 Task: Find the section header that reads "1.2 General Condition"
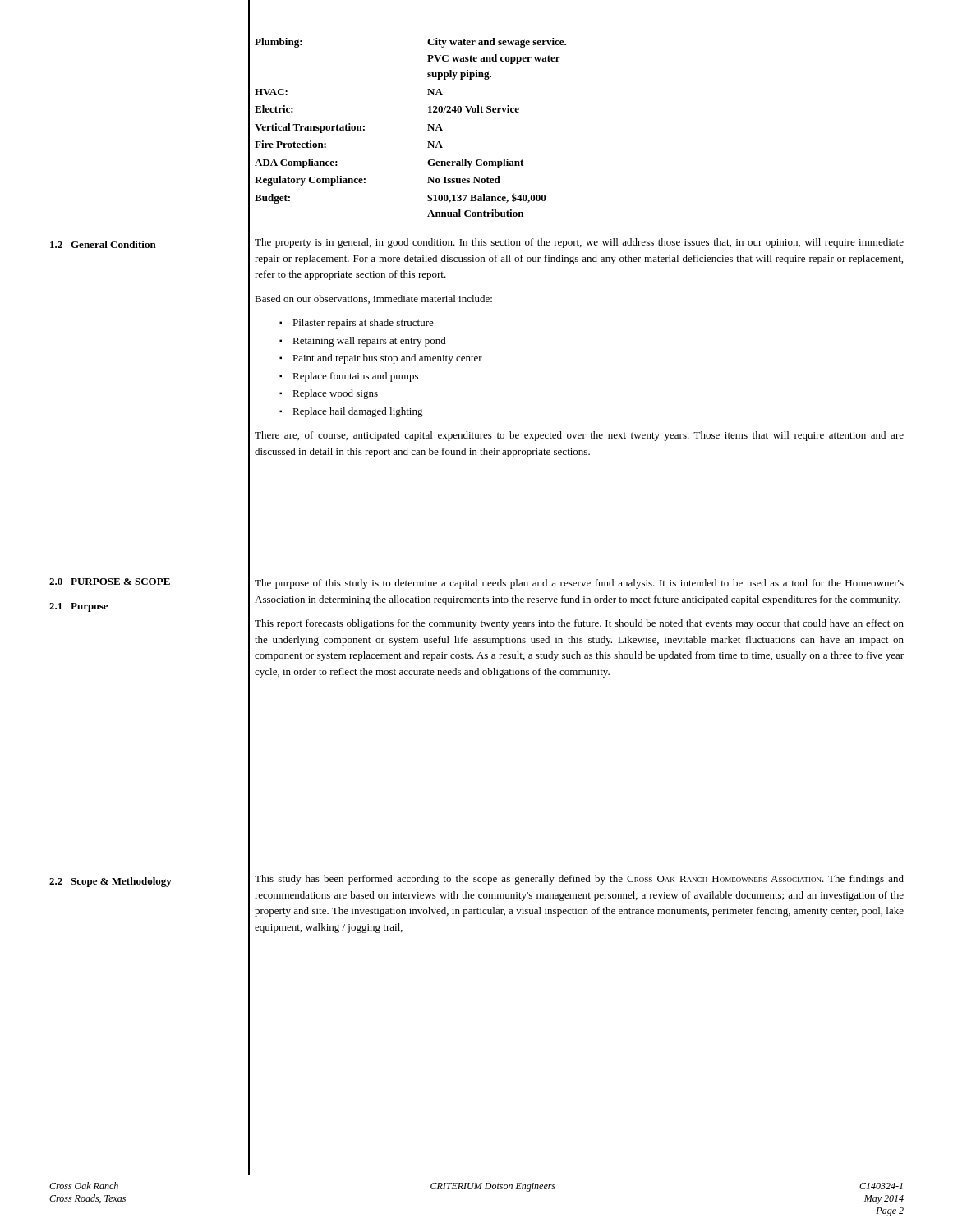[x=103, y=244]
